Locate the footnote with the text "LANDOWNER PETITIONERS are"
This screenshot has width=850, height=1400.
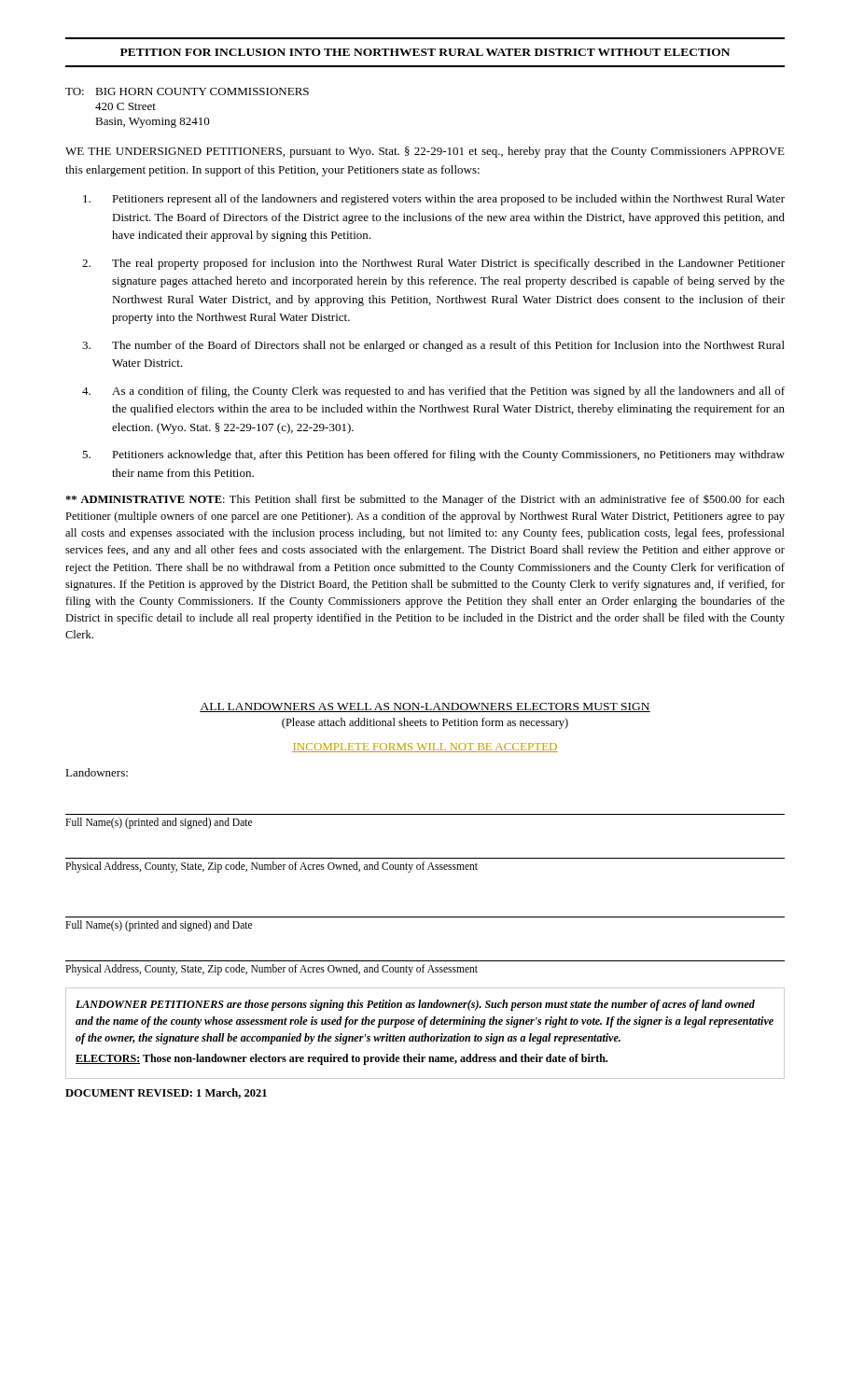425,1031
